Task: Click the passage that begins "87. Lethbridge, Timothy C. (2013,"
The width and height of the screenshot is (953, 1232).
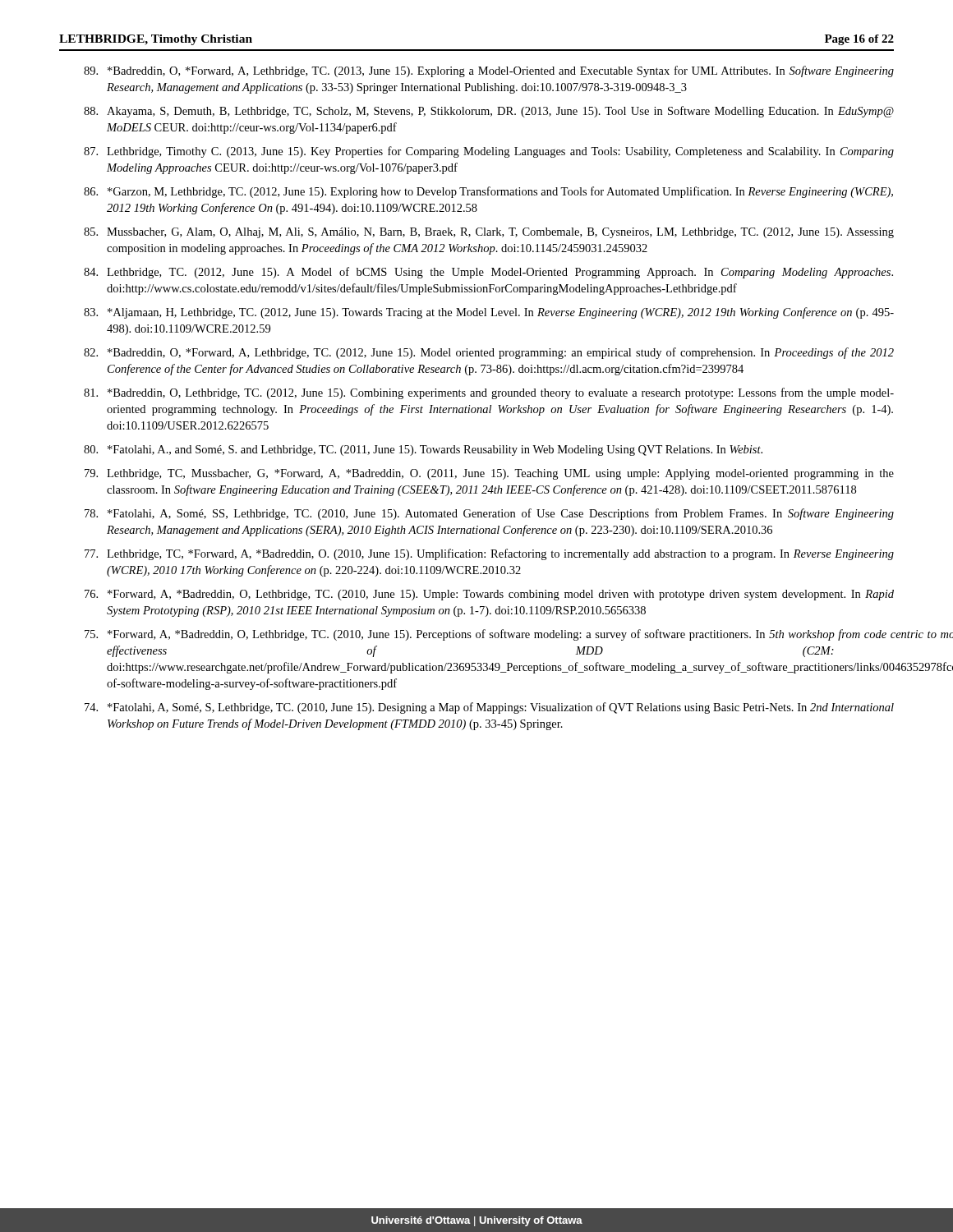Action: click(x=476, y=159)
